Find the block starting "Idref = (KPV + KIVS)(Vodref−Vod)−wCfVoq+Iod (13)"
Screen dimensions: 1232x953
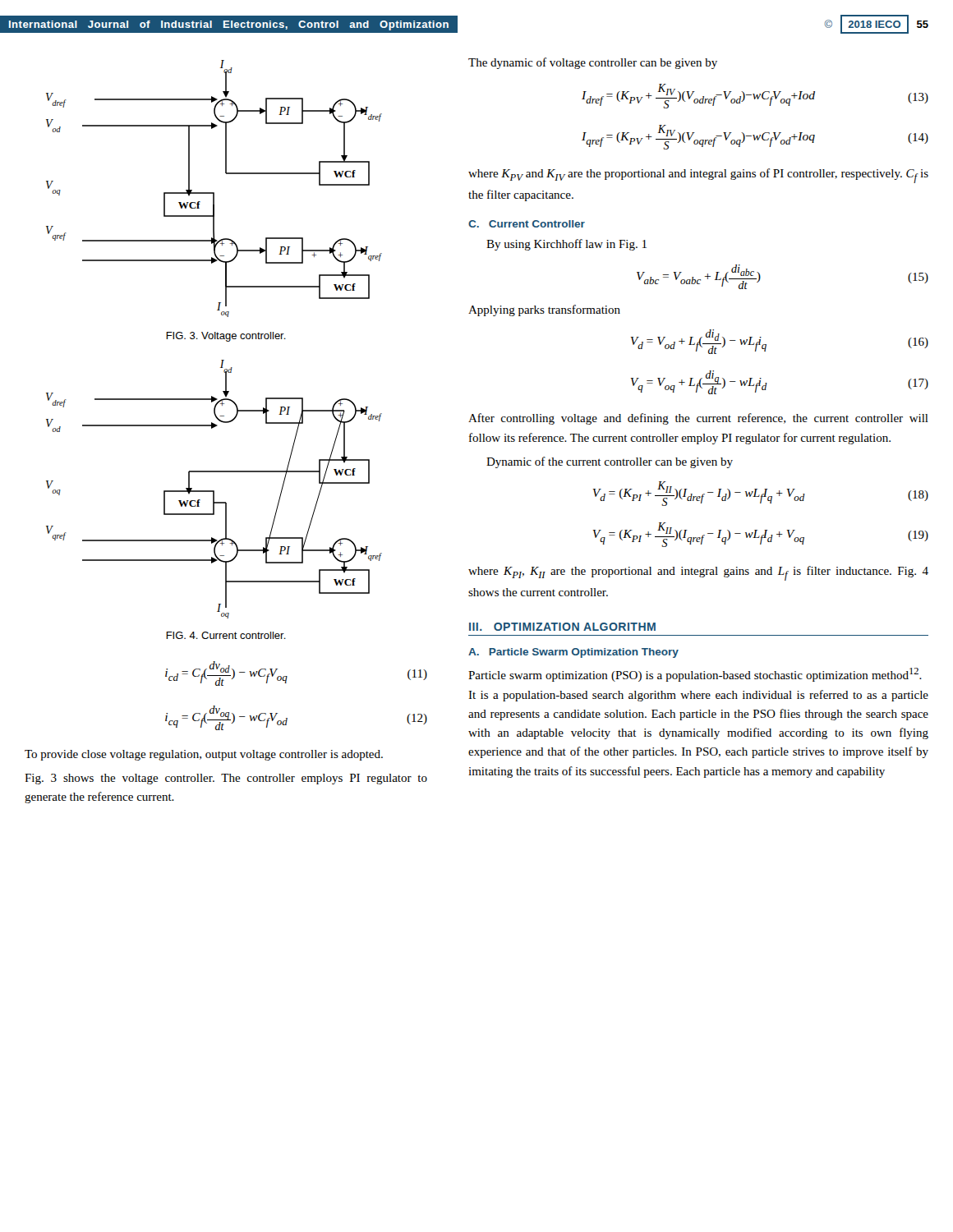[755, 97]
